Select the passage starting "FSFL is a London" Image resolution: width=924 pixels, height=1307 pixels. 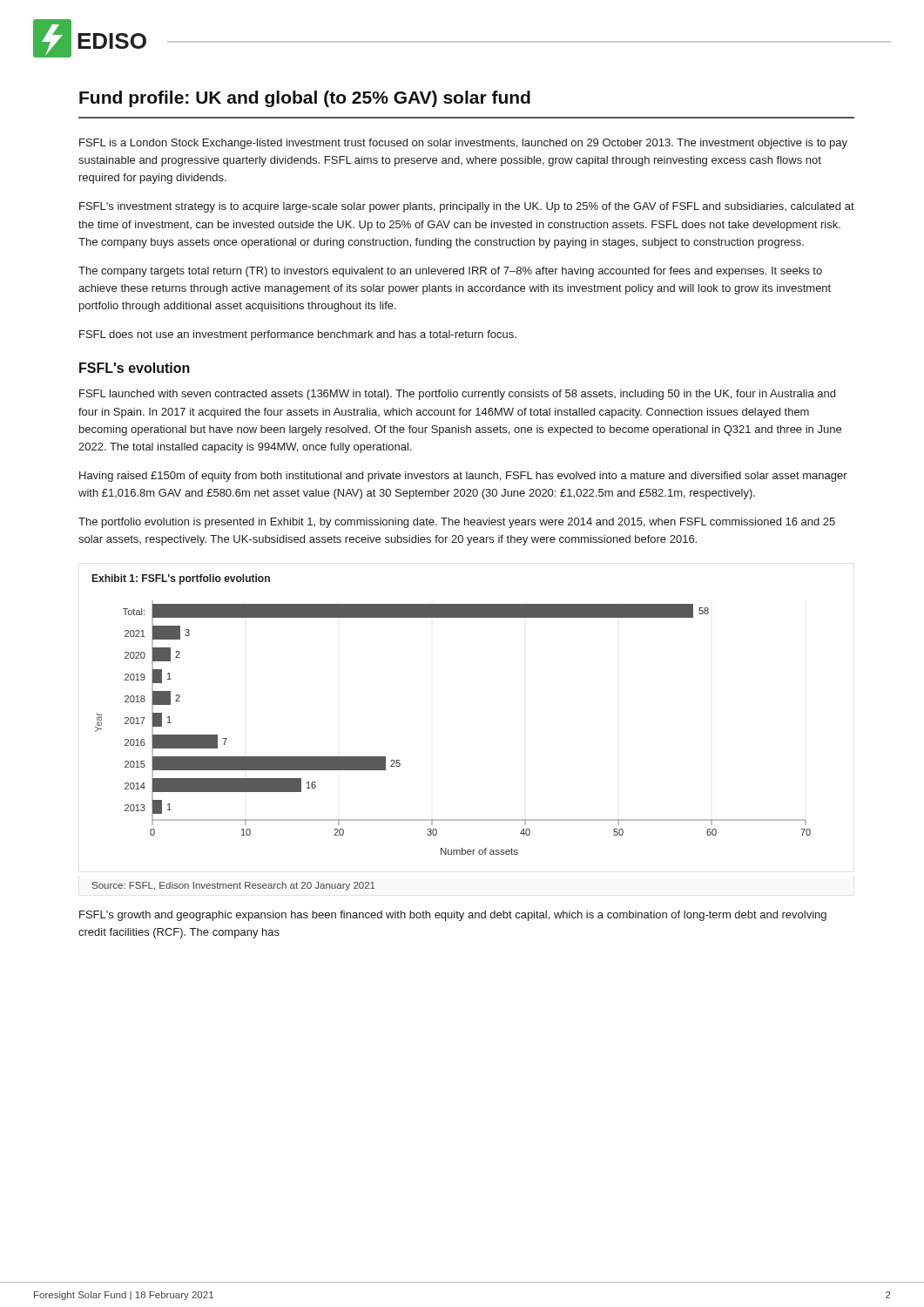[x=463, y=160]
